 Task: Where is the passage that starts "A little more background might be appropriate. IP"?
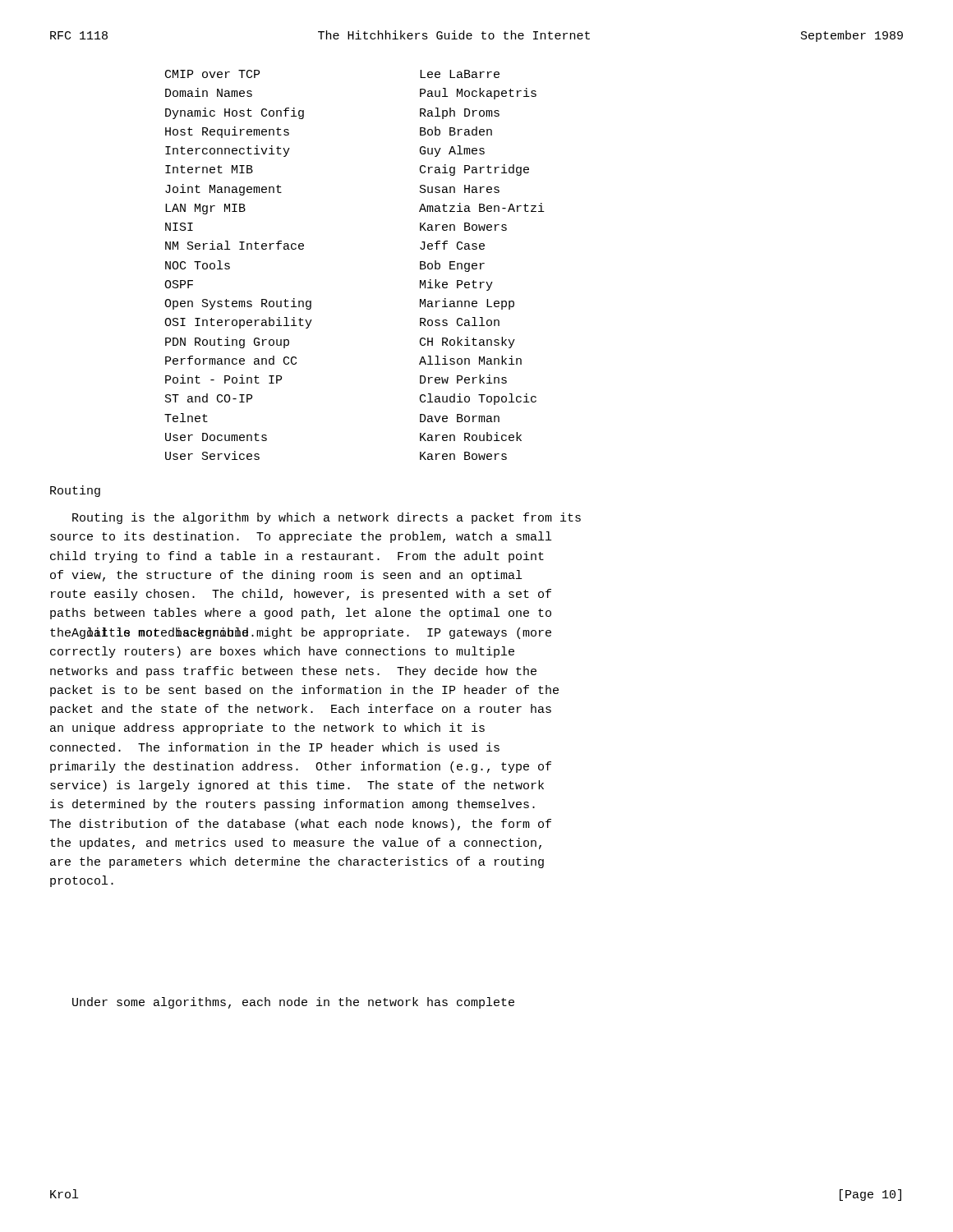coord(304,758)
